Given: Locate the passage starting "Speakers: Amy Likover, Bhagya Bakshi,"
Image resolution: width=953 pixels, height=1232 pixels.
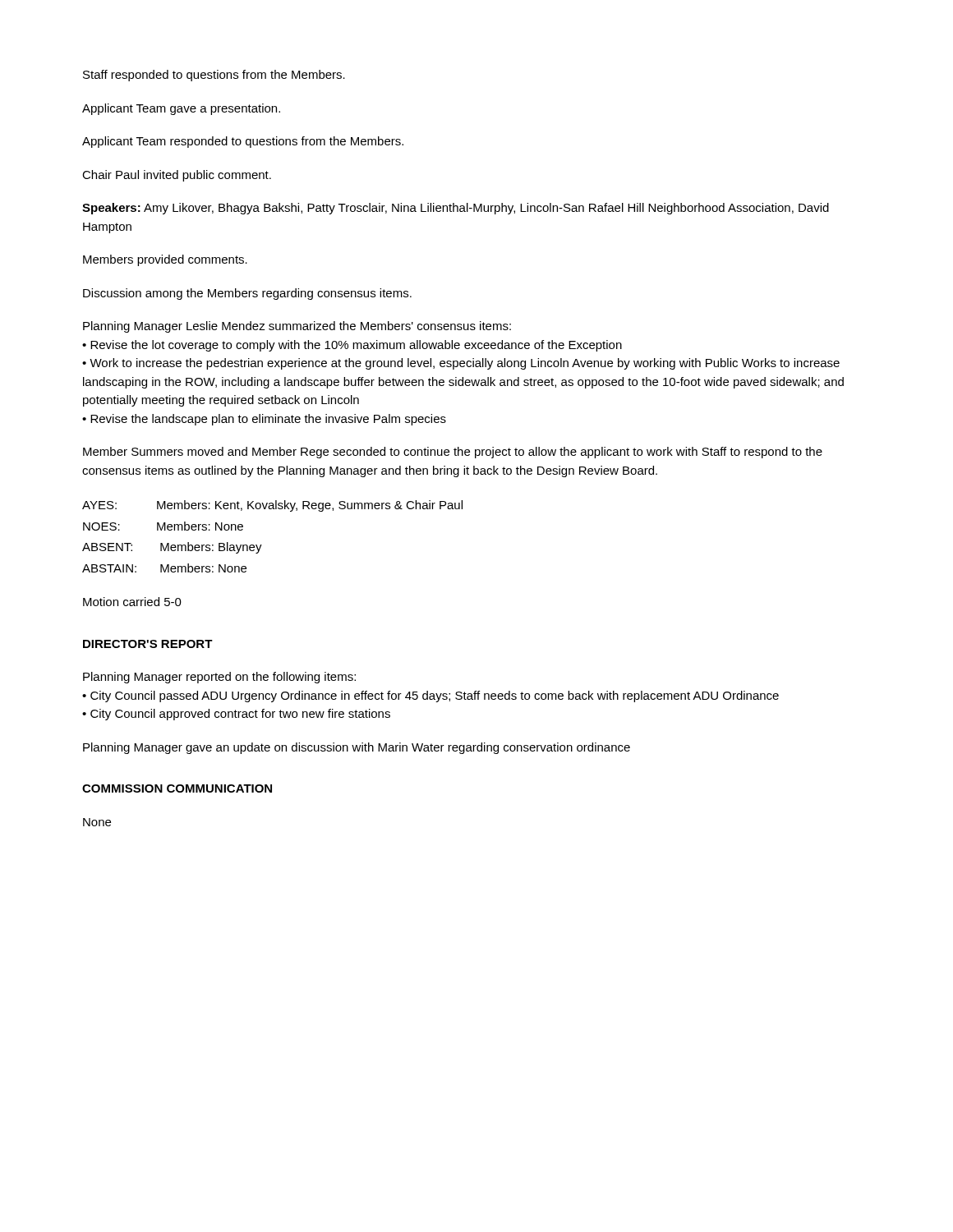Looking at the screenshot, I should (456, 217).
